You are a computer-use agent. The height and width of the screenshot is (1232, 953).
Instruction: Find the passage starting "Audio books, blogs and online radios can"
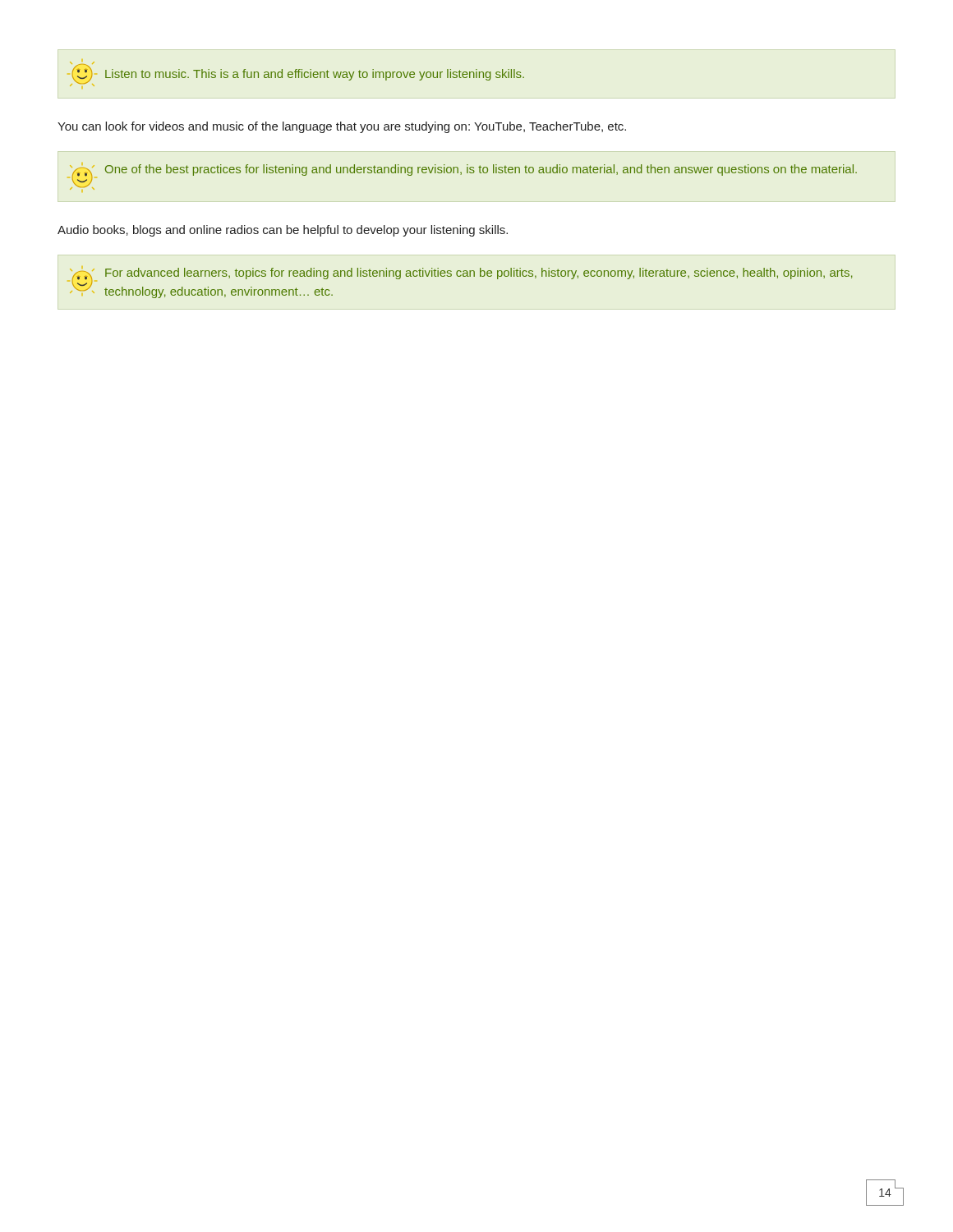(x=283, y=230)
